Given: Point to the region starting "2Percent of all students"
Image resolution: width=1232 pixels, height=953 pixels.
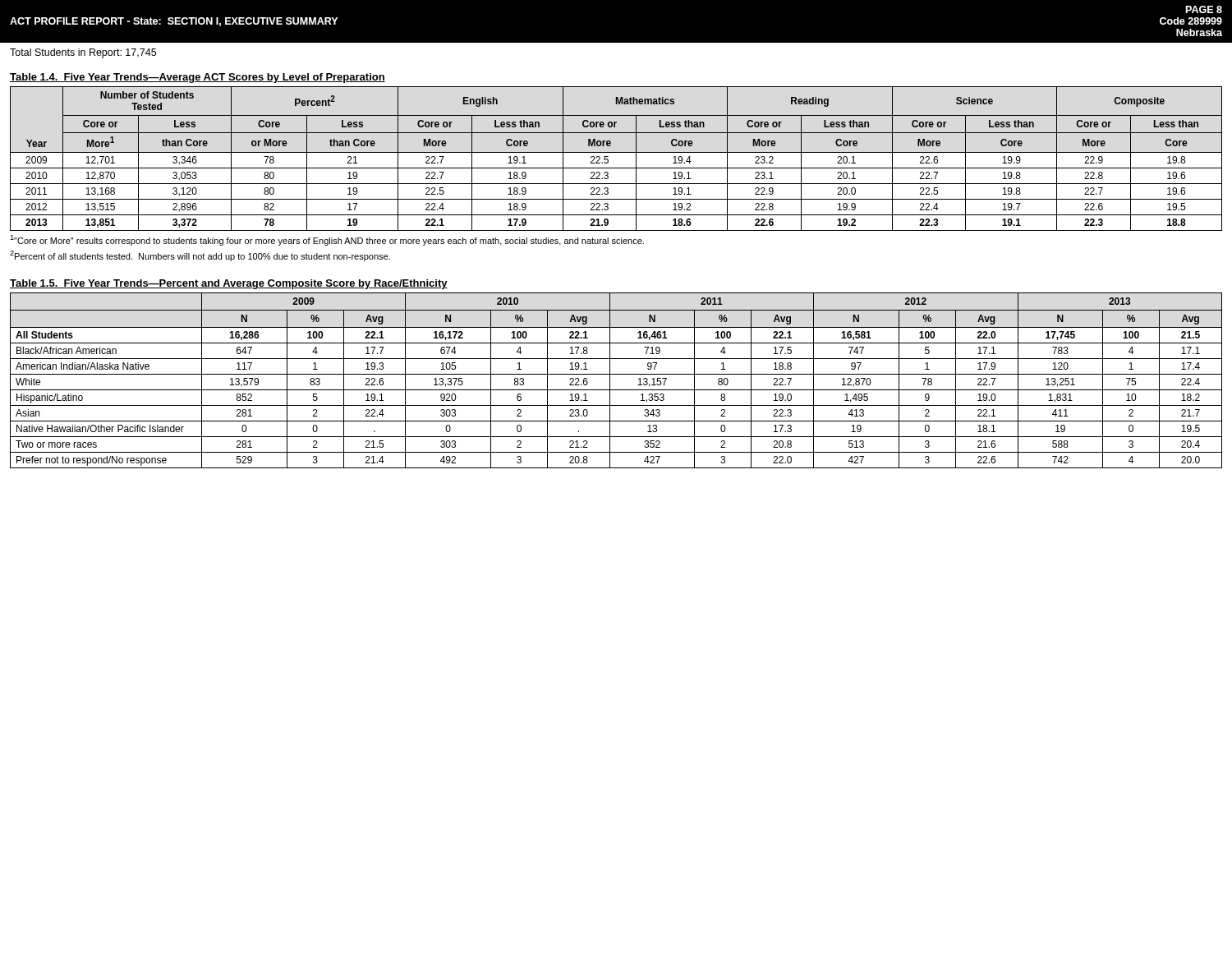Looking at the screenshot, I should pyautogui.click(x=200, y=255).
